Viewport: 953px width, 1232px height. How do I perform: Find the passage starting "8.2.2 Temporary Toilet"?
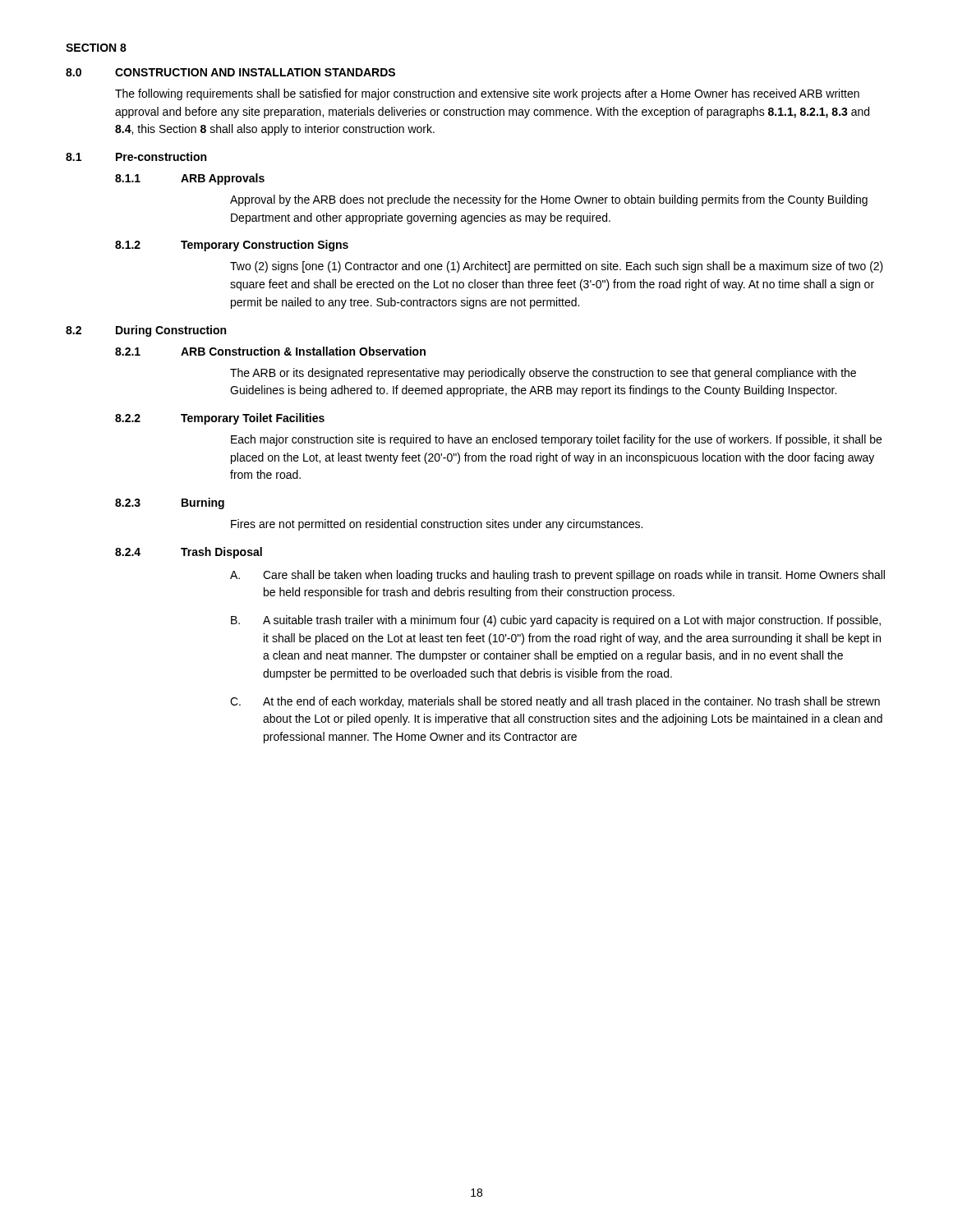pos(220,418)
